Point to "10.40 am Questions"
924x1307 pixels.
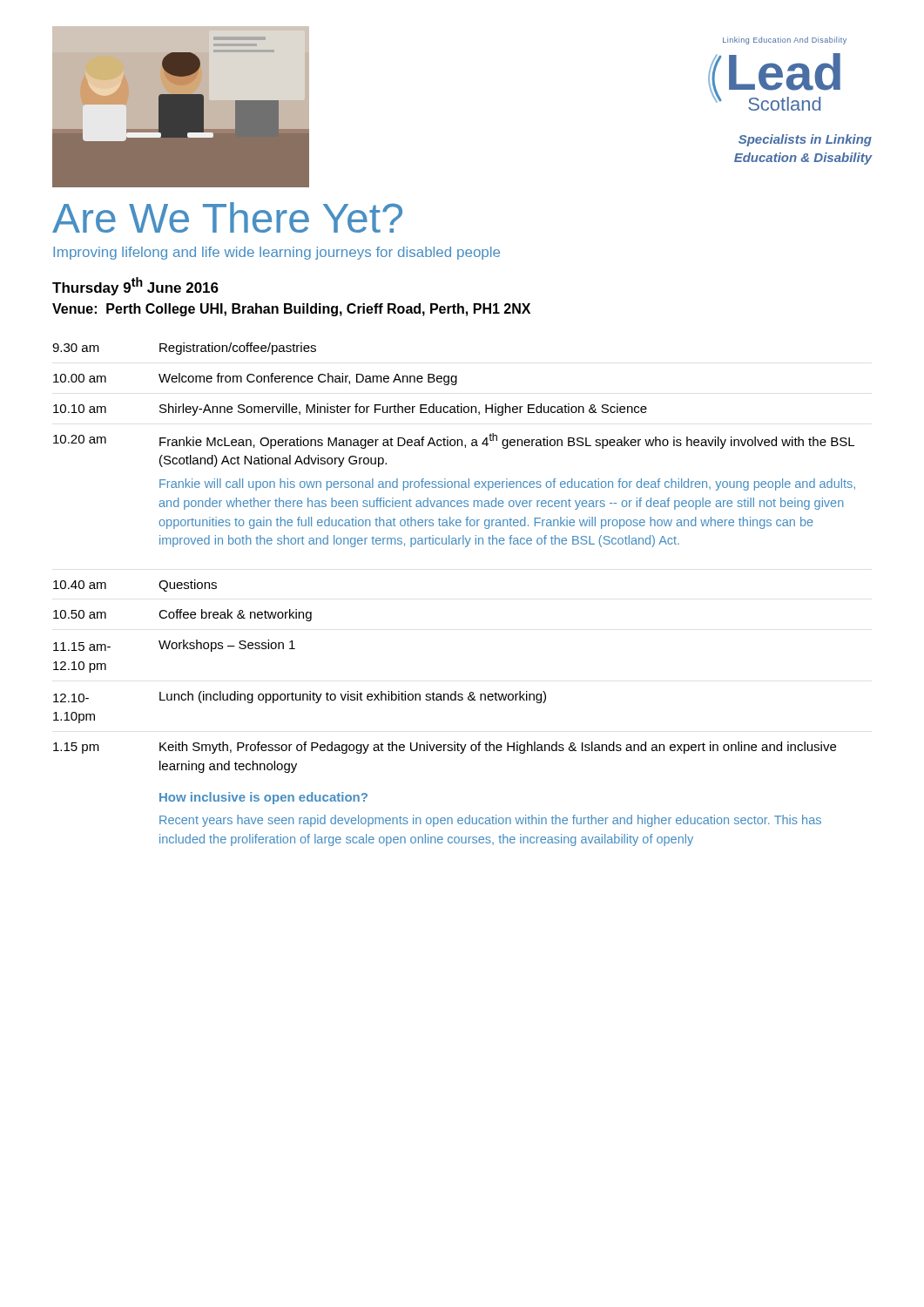click(83, 585)
